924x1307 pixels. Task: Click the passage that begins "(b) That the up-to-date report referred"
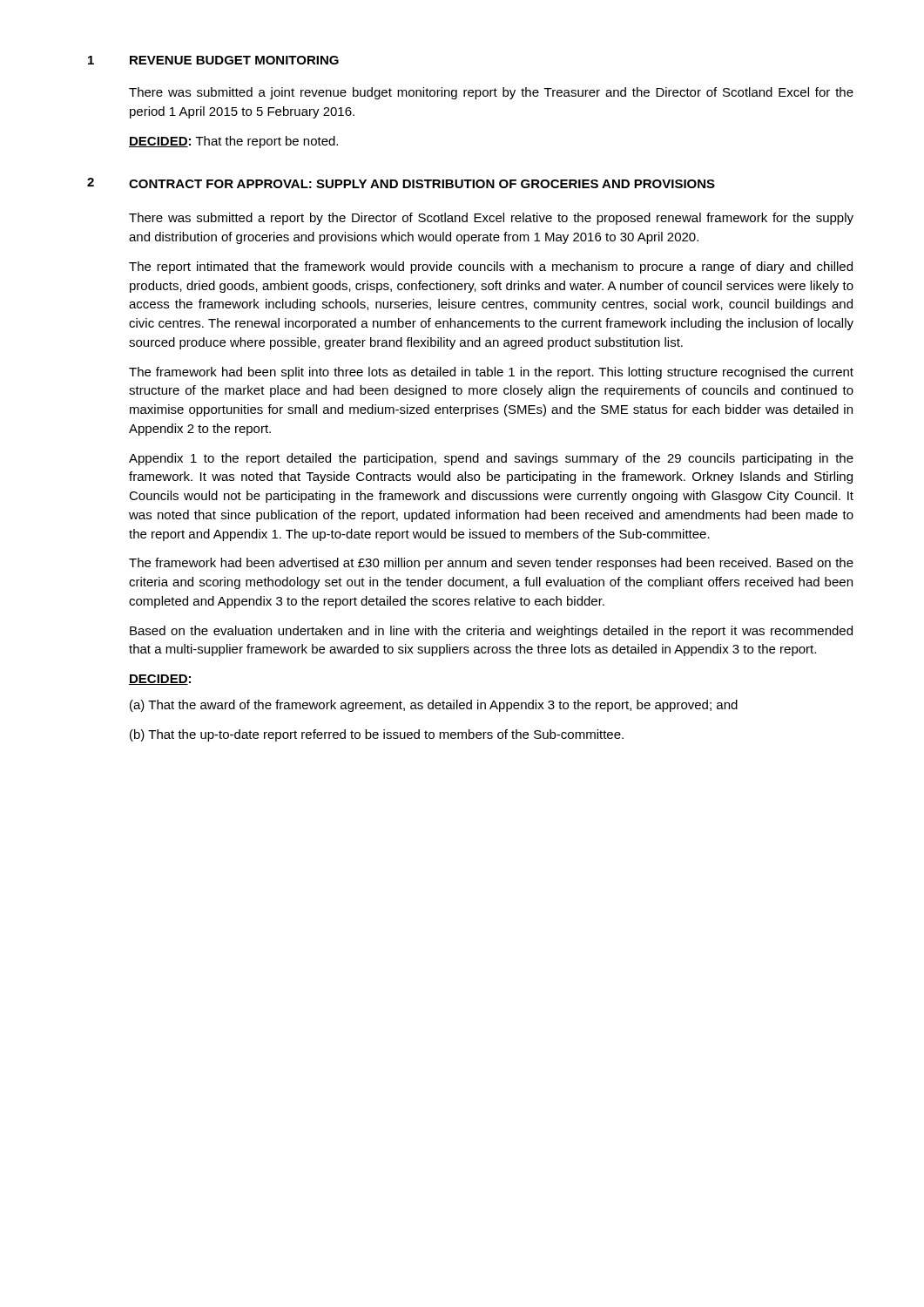377,734
